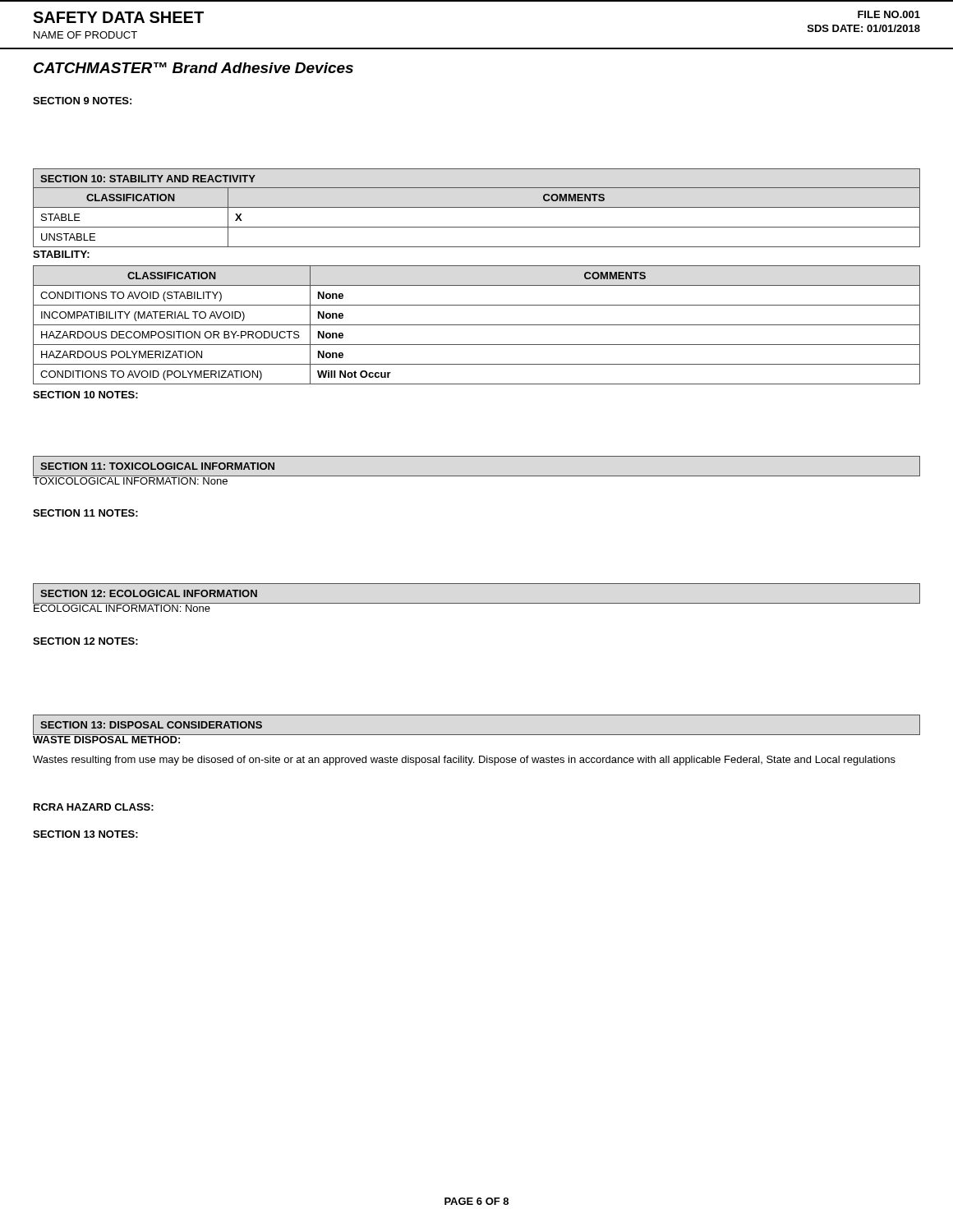Navigate to the region starting "SECTION 9 NOTES:"
The width and height of the screenshot is (953, 1232).
tap(83, 101)
